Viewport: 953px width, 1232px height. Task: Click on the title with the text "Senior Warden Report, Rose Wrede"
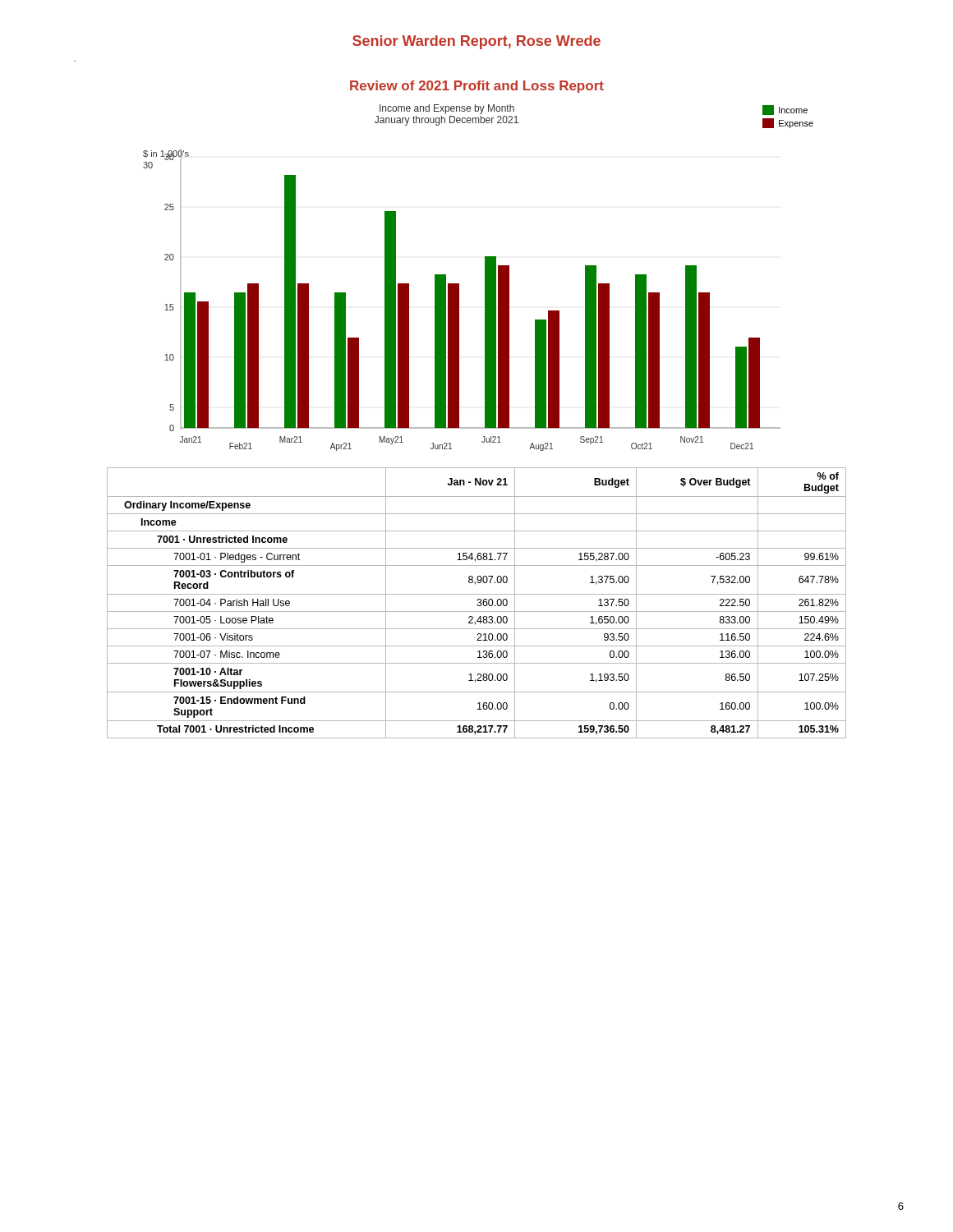click(476, 41)
